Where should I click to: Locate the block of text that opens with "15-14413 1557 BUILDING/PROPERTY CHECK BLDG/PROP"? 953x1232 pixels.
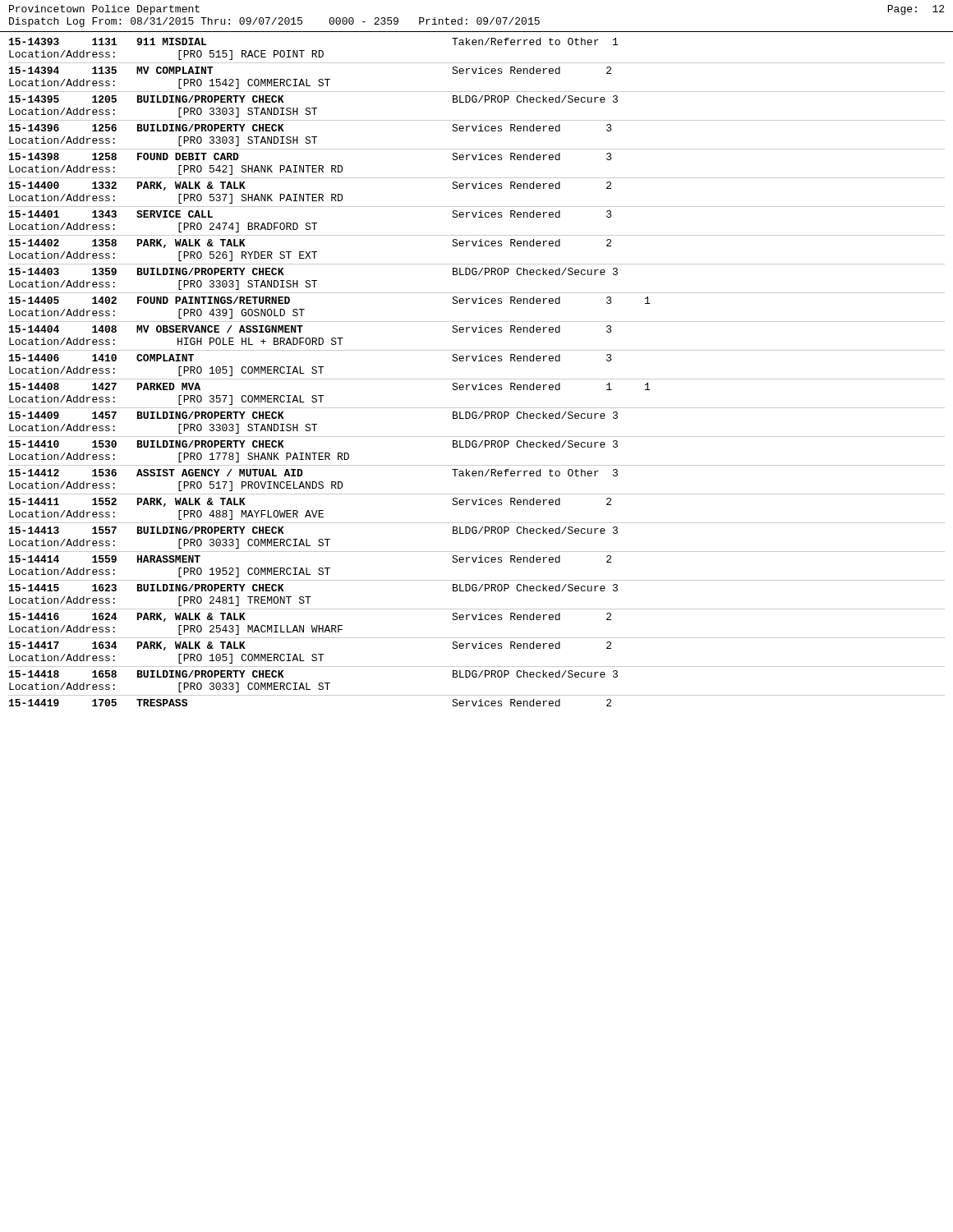[476, 537]
